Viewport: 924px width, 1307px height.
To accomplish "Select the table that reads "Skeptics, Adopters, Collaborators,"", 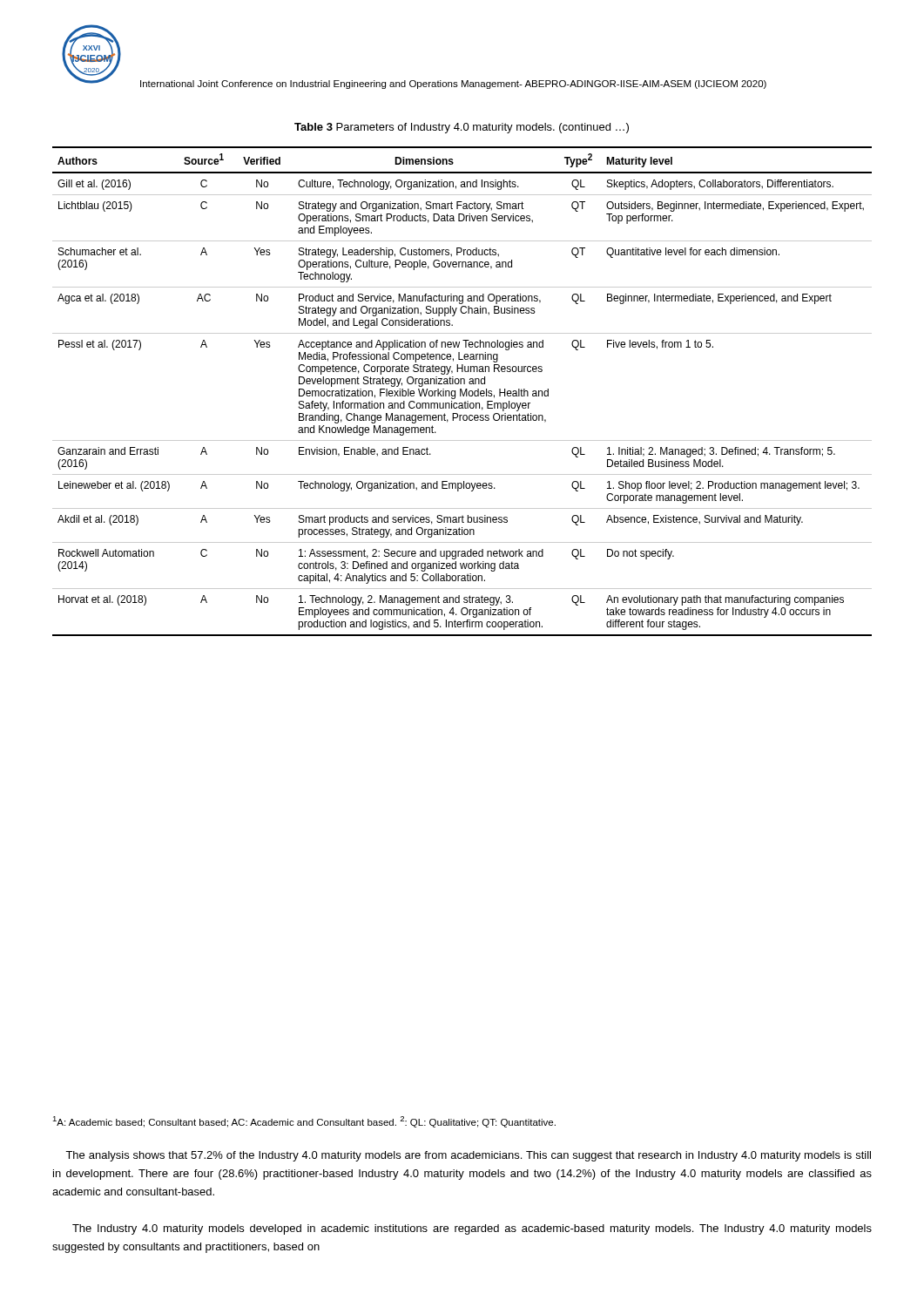I will [462, 391].
